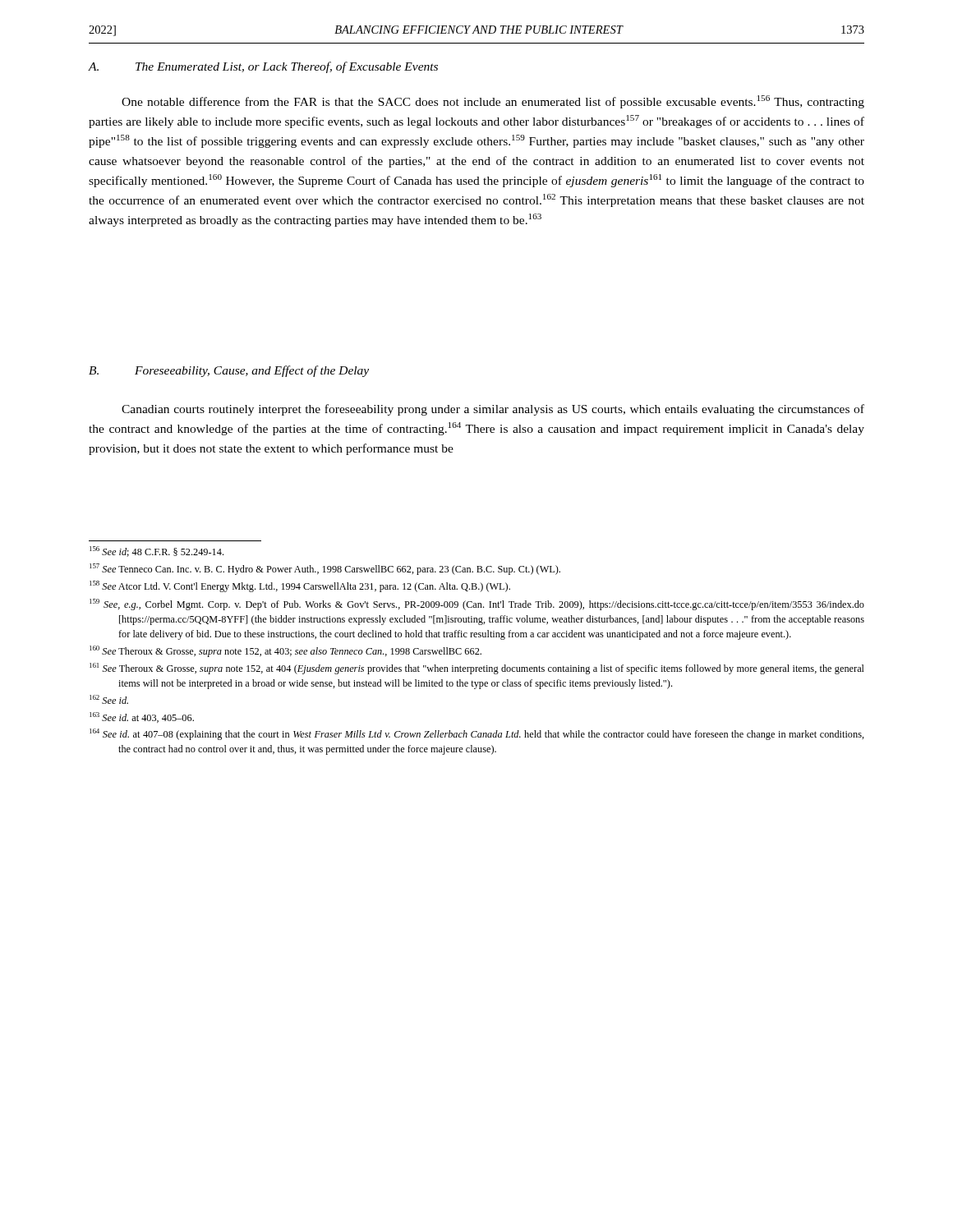Select the text block containing "One notable difference from the FAR is that"
This screenshot has height=1232, width=953.
[x=476, y=160]
